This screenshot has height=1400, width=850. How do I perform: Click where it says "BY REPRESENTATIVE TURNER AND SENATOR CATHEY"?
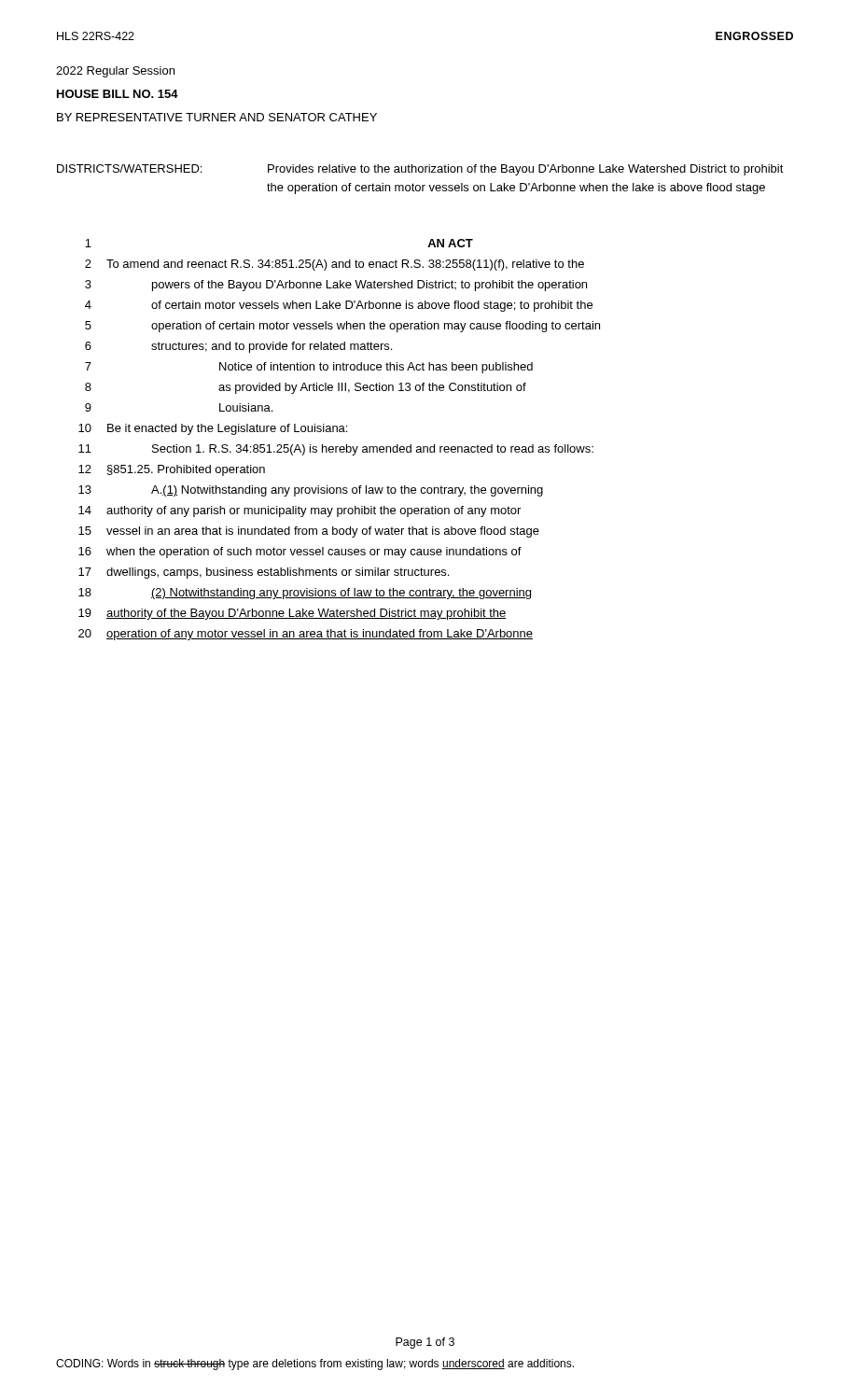click(x=217, y=117)
